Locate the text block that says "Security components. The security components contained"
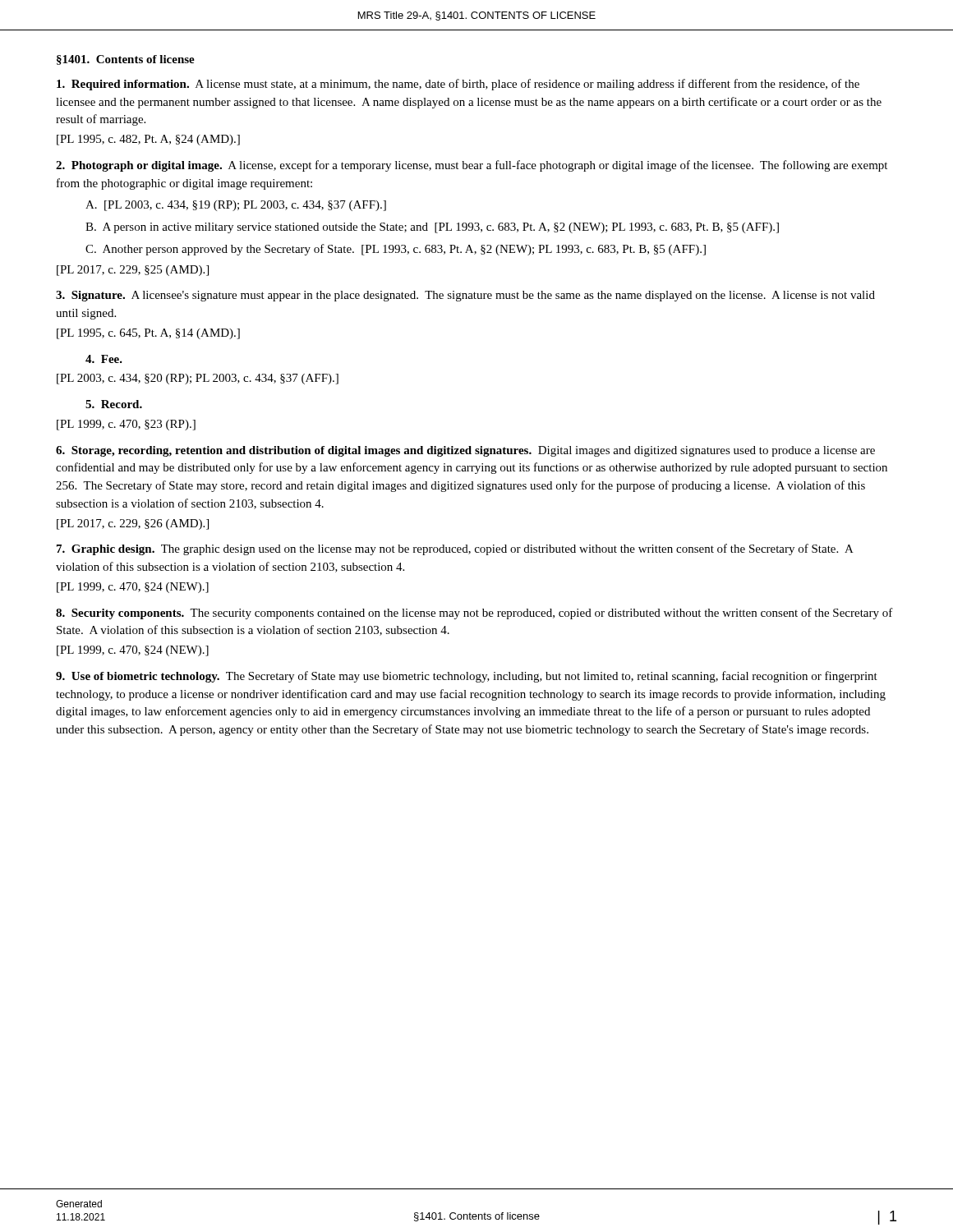This screenshot has height=1232, width=953. [476, 622]
